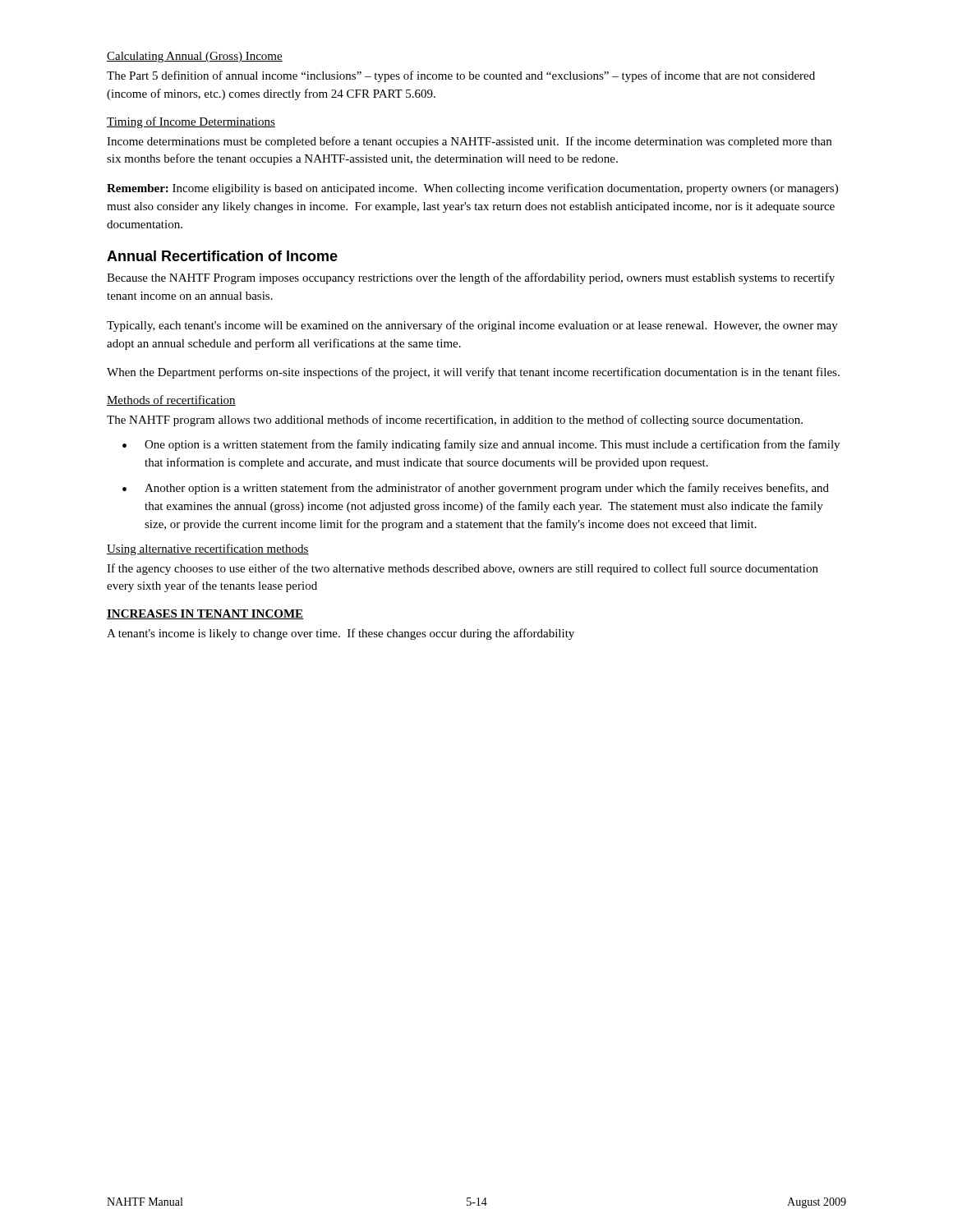Image resolution: width=953 pixels, height=1232 pixels.
Task: Find the block starting "Annual Recertification of Income"
Action: point(222,256)
